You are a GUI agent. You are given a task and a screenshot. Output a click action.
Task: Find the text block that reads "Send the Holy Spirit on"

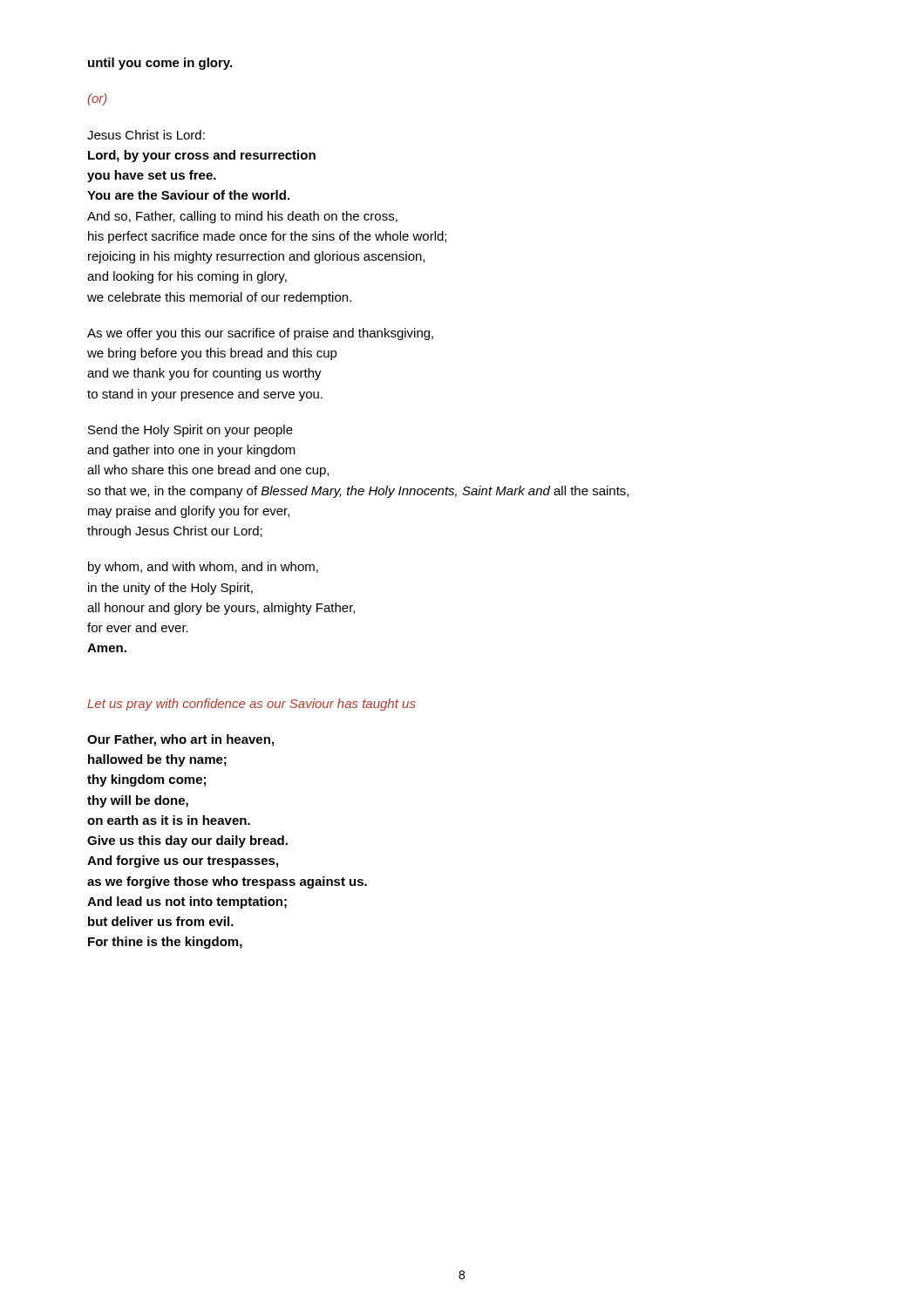point(358,480)
